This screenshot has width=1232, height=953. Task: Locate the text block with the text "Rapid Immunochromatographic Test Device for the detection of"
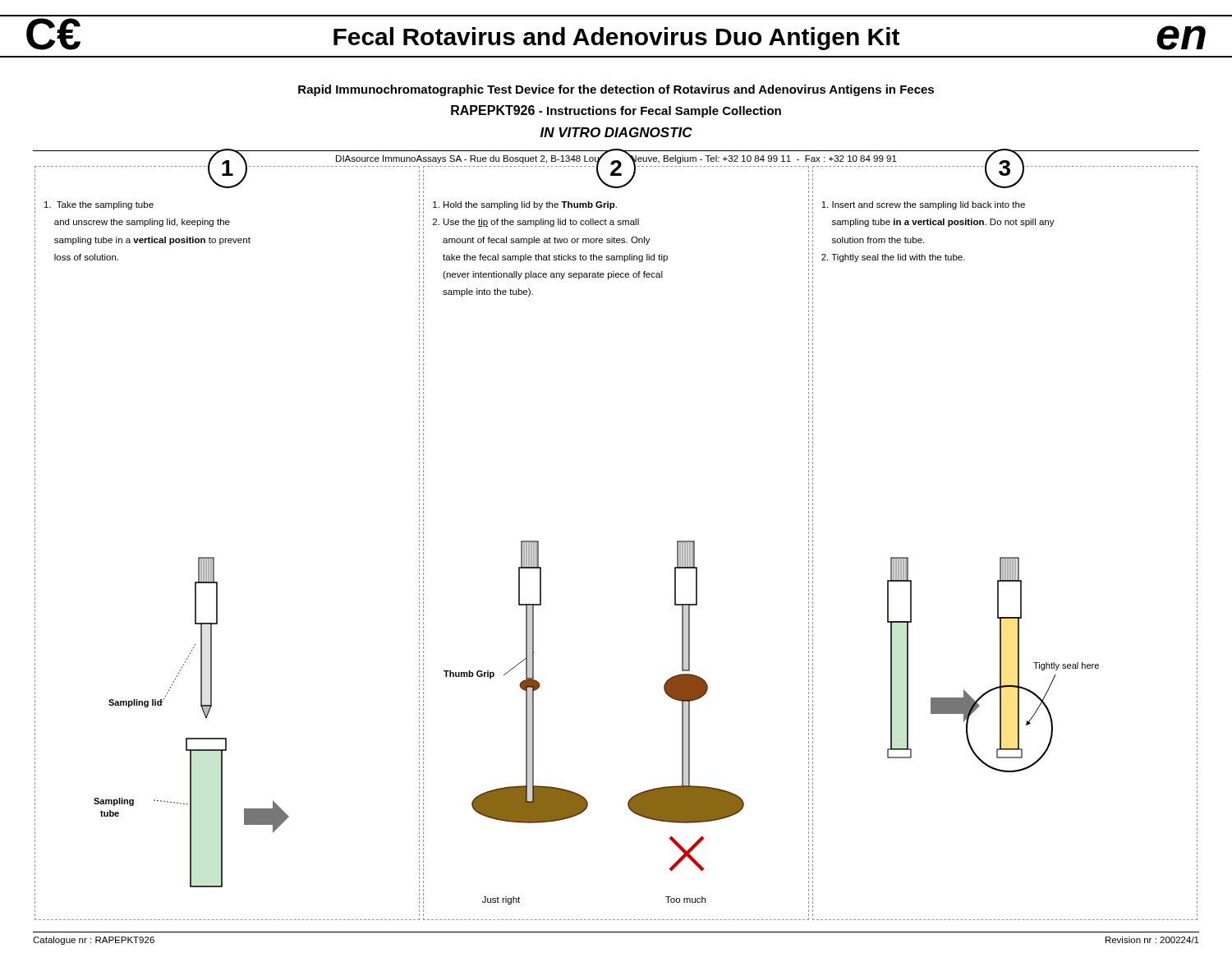(x=616, y=89)
